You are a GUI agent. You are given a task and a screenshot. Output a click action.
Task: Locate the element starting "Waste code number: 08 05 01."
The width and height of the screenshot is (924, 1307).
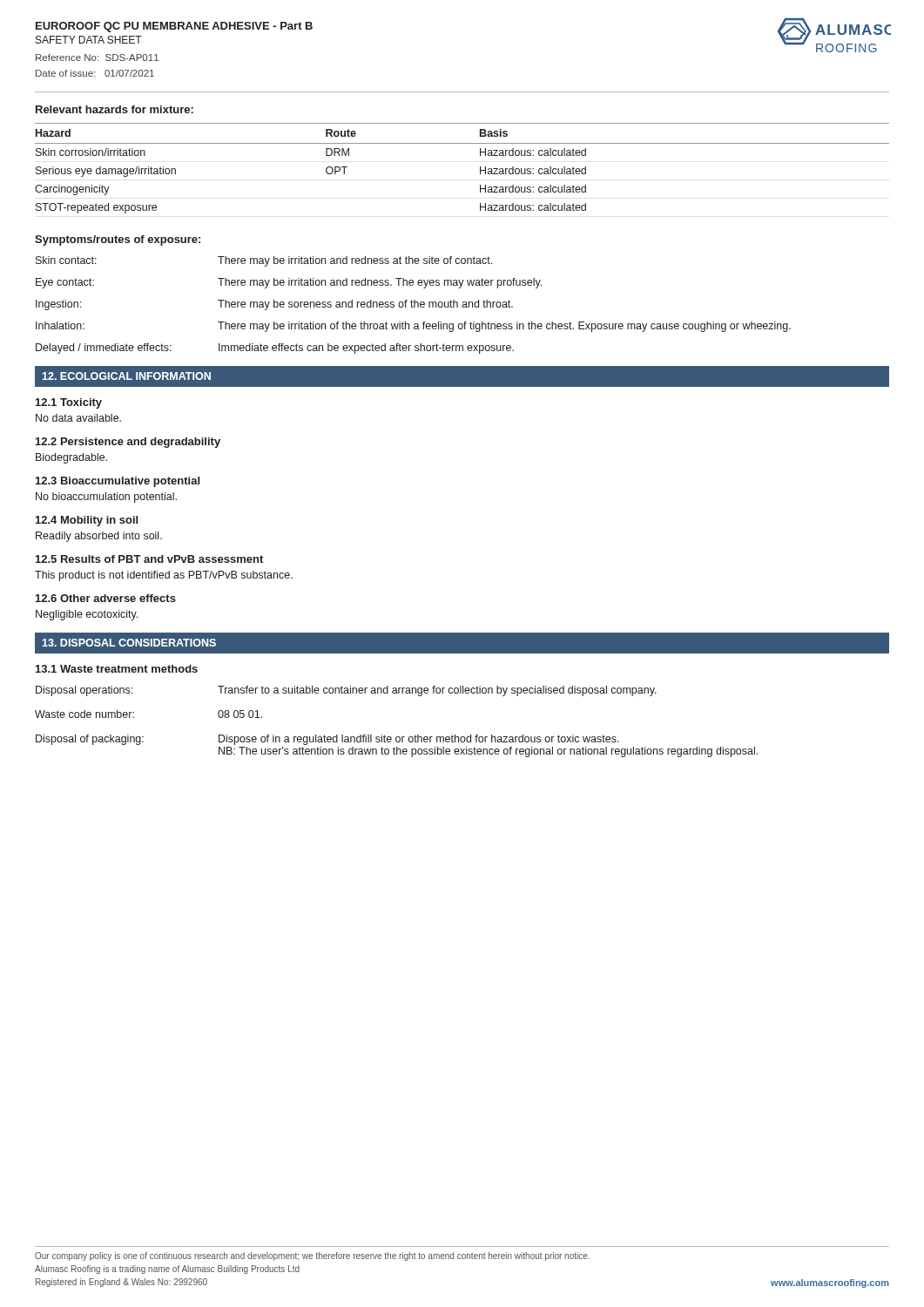click(x=81, y=714)
